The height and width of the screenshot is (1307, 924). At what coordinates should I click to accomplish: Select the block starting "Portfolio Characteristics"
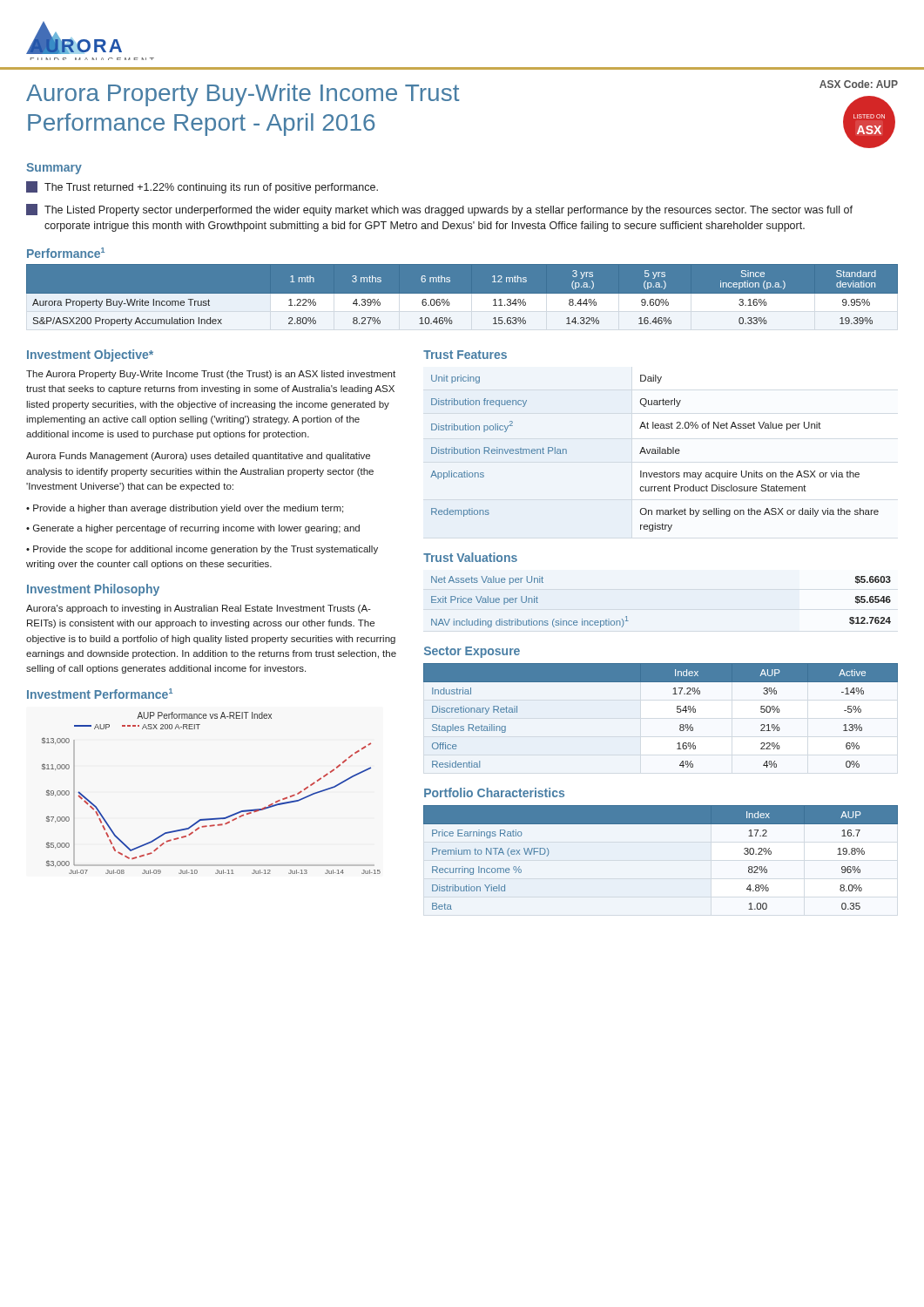[494, 793]
